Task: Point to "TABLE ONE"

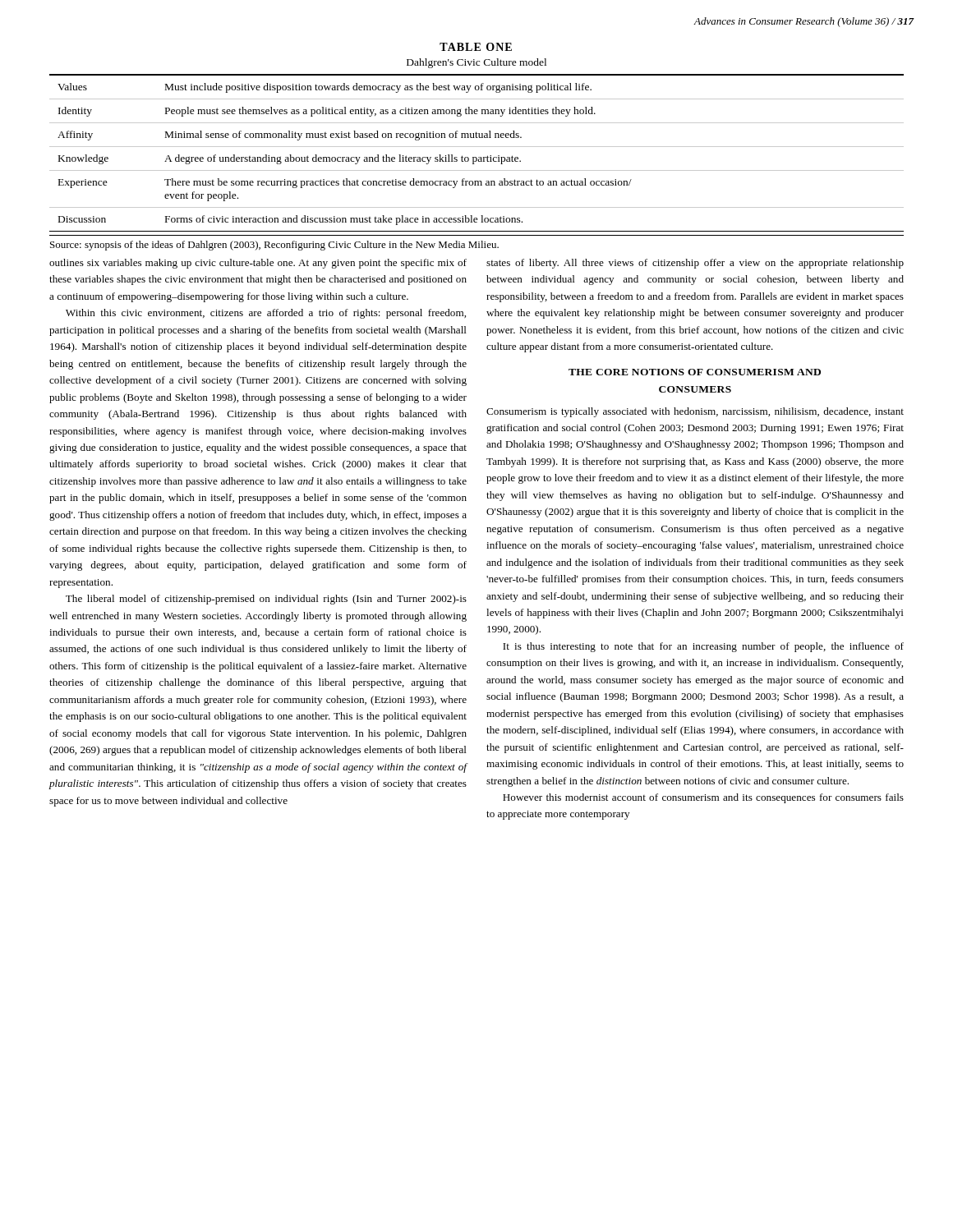Action: pyautogui.click(x=476, y=47)
